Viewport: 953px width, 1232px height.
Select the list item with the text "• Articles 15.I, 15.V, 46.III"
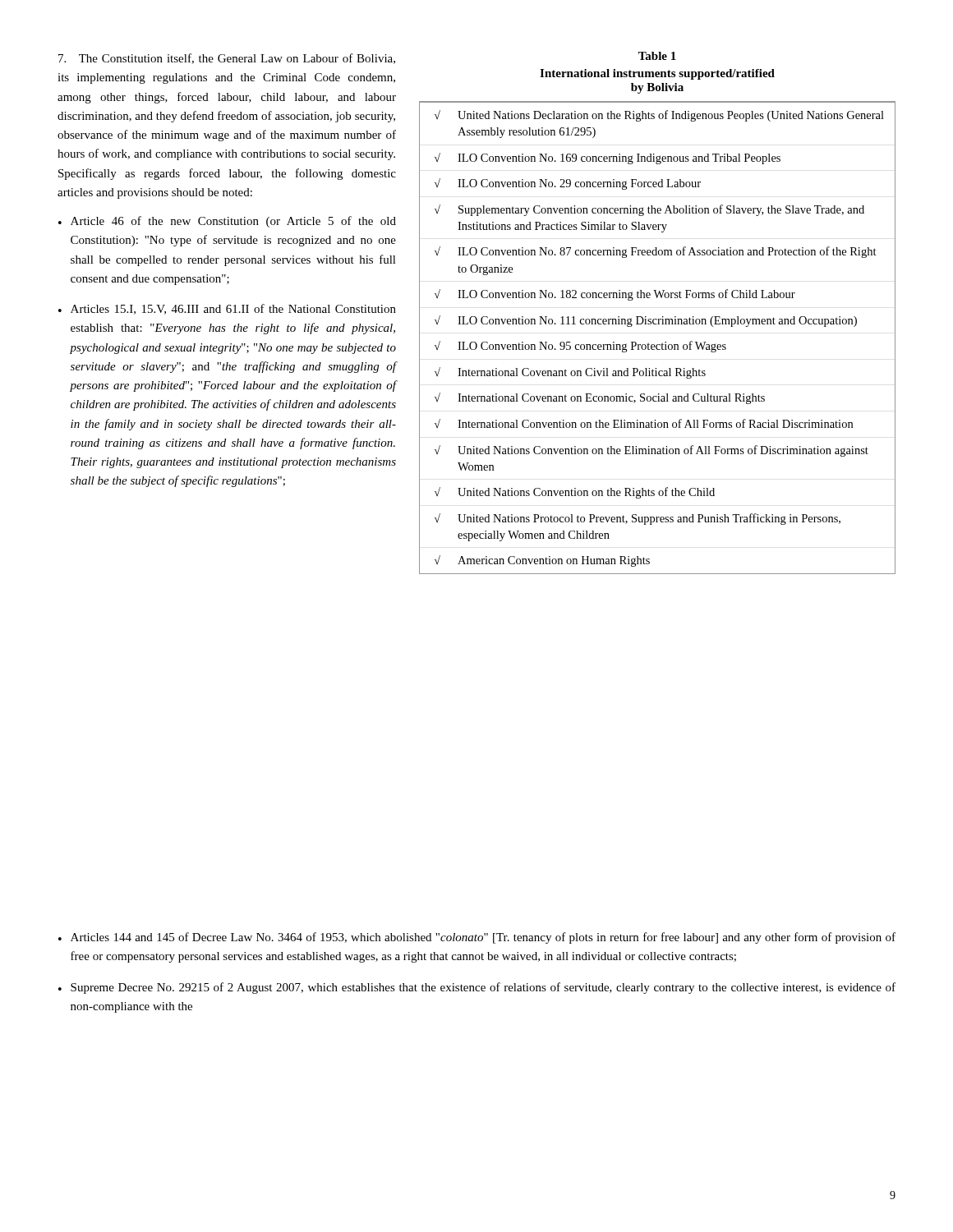click(227, 395)
